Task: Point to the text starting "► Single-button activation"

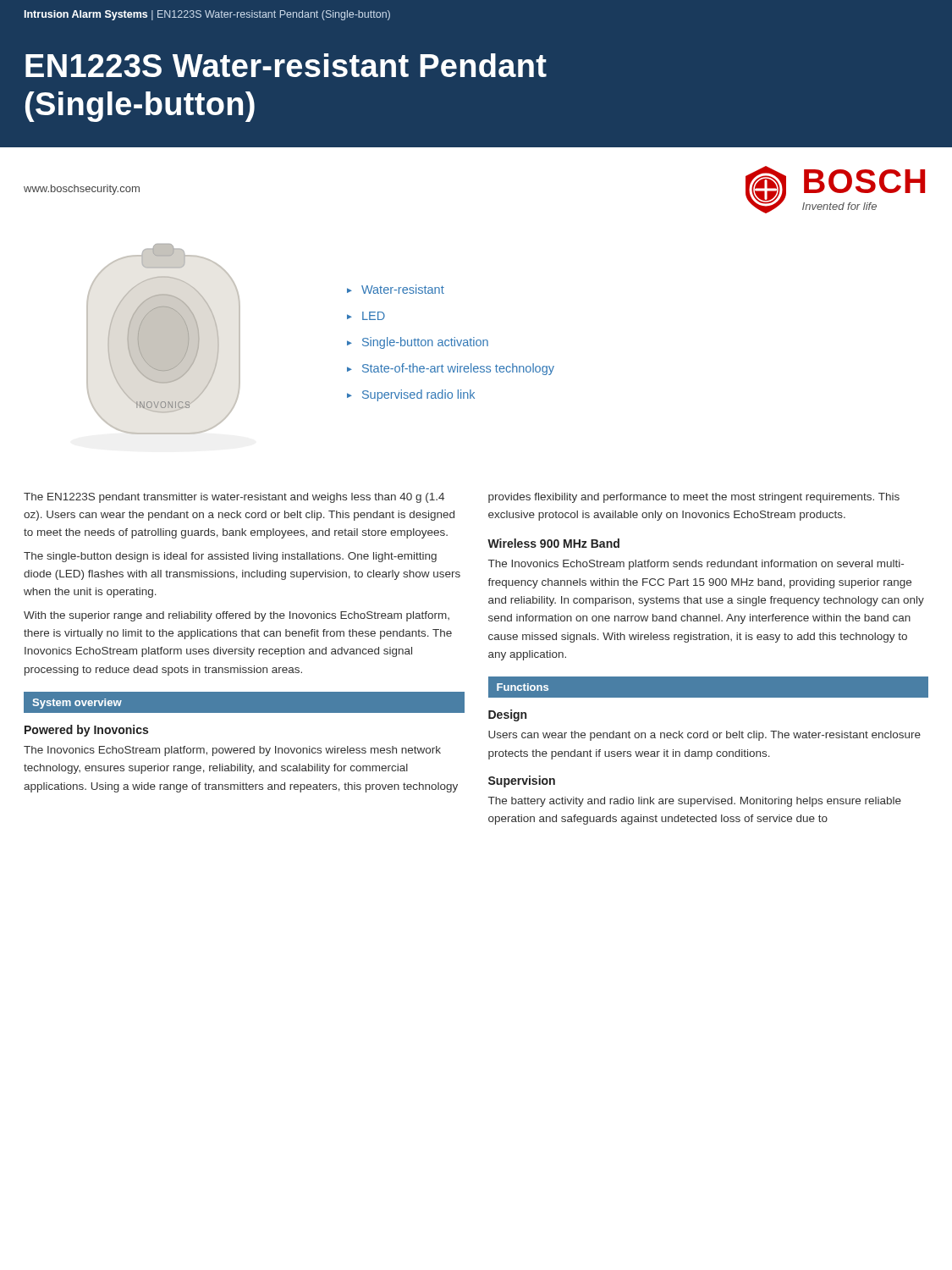Action: (417, 342)
